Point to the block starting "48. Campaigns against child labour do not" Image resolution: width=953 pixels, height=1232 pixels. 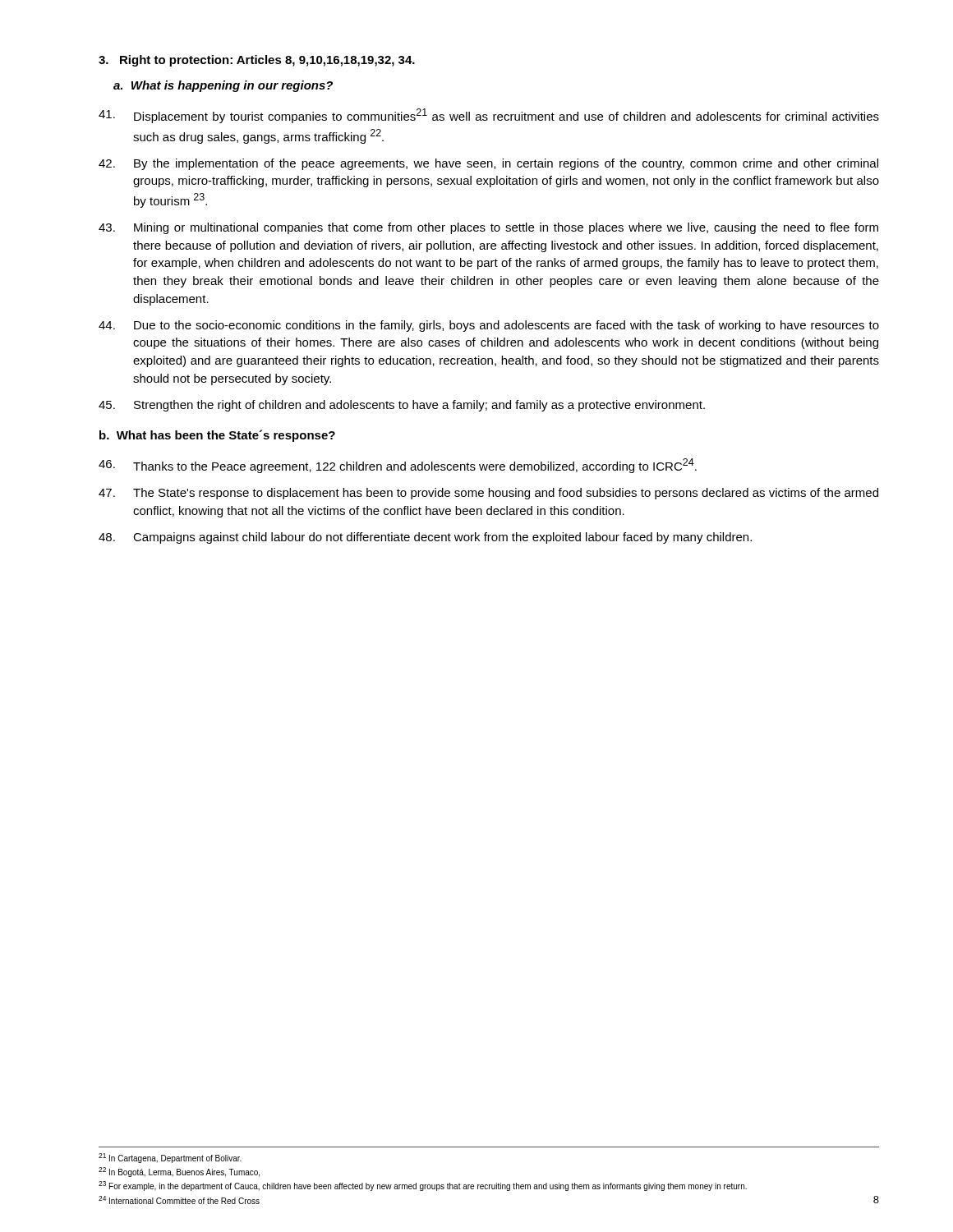tap(489, 537)
